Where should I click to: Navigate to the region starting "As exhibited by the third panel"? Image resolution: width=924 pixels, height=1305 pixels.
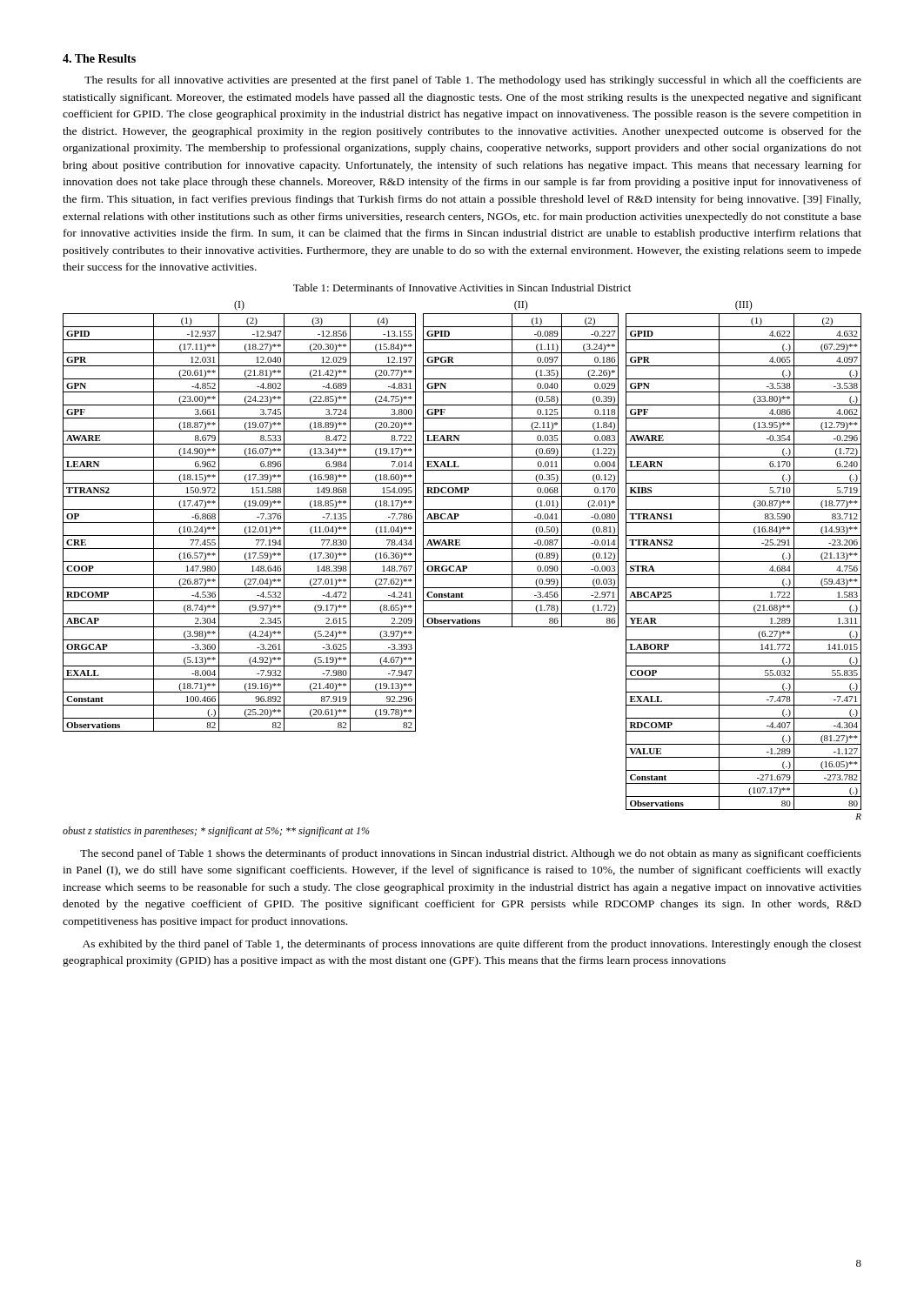point(462,952)
